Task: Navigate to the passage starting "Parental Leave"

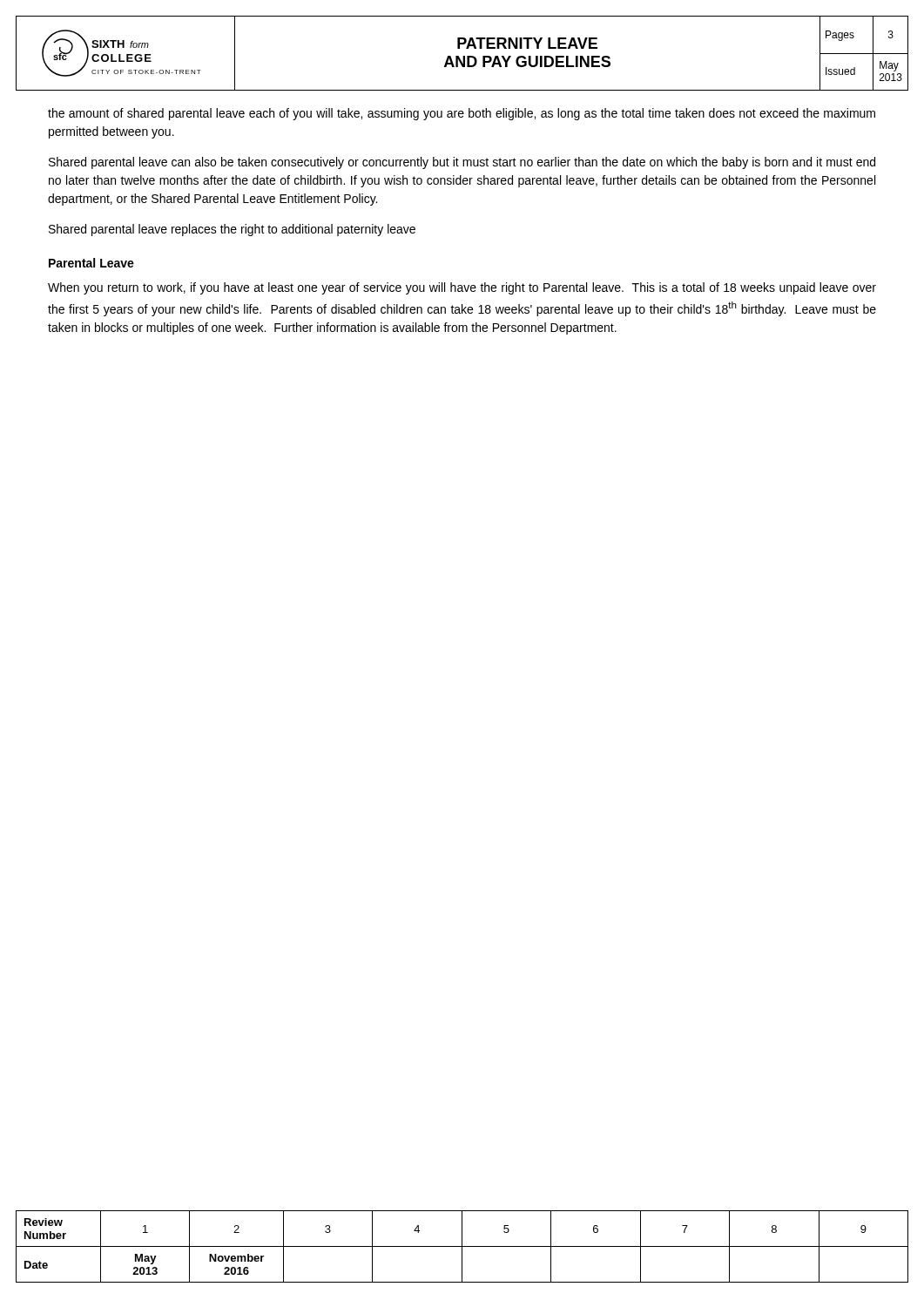Action: click(x=91, y=263)
